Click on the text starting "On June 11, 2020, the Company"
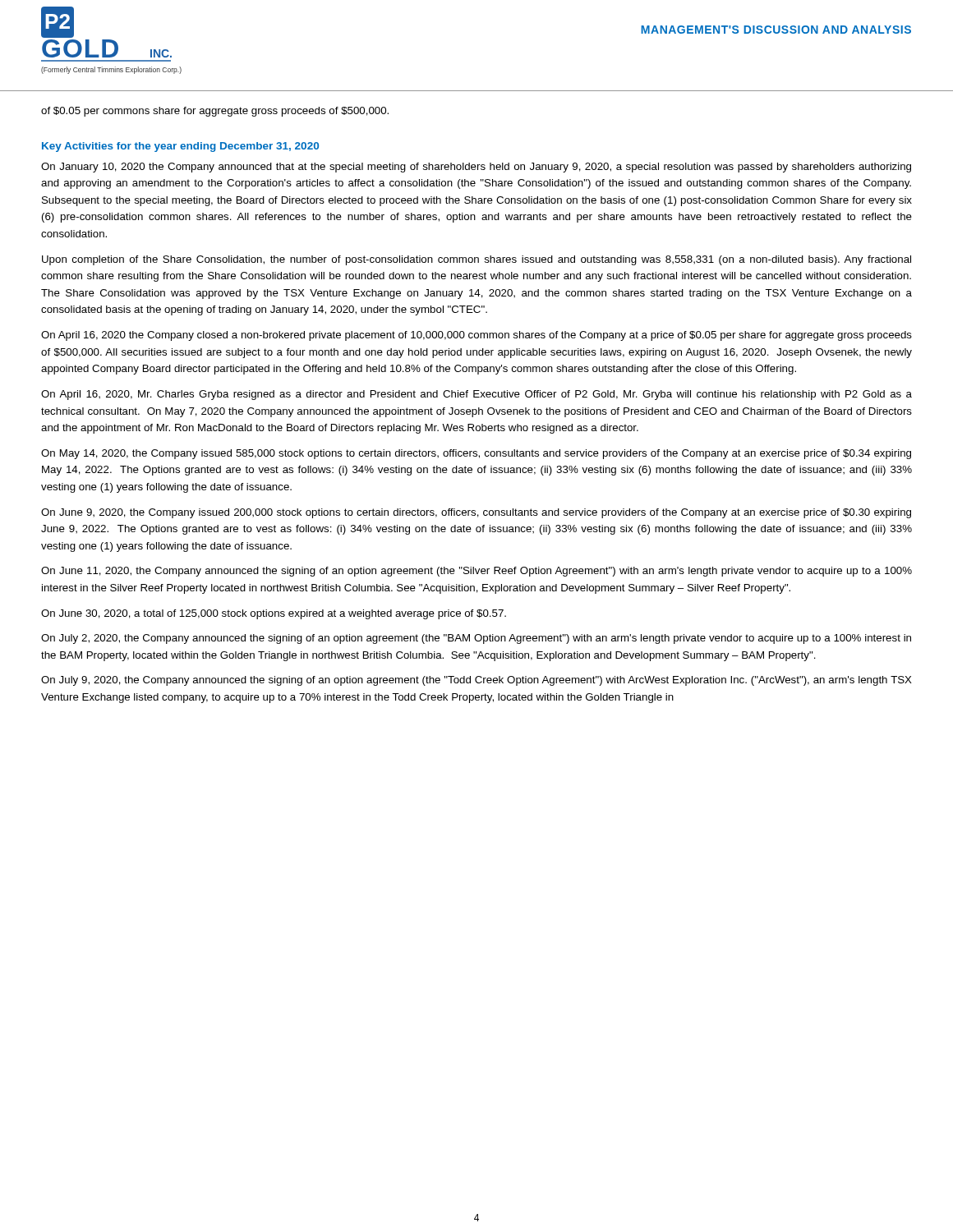Image resolution: width=953 pixels, height=1232 pixels. pos(476,579)
